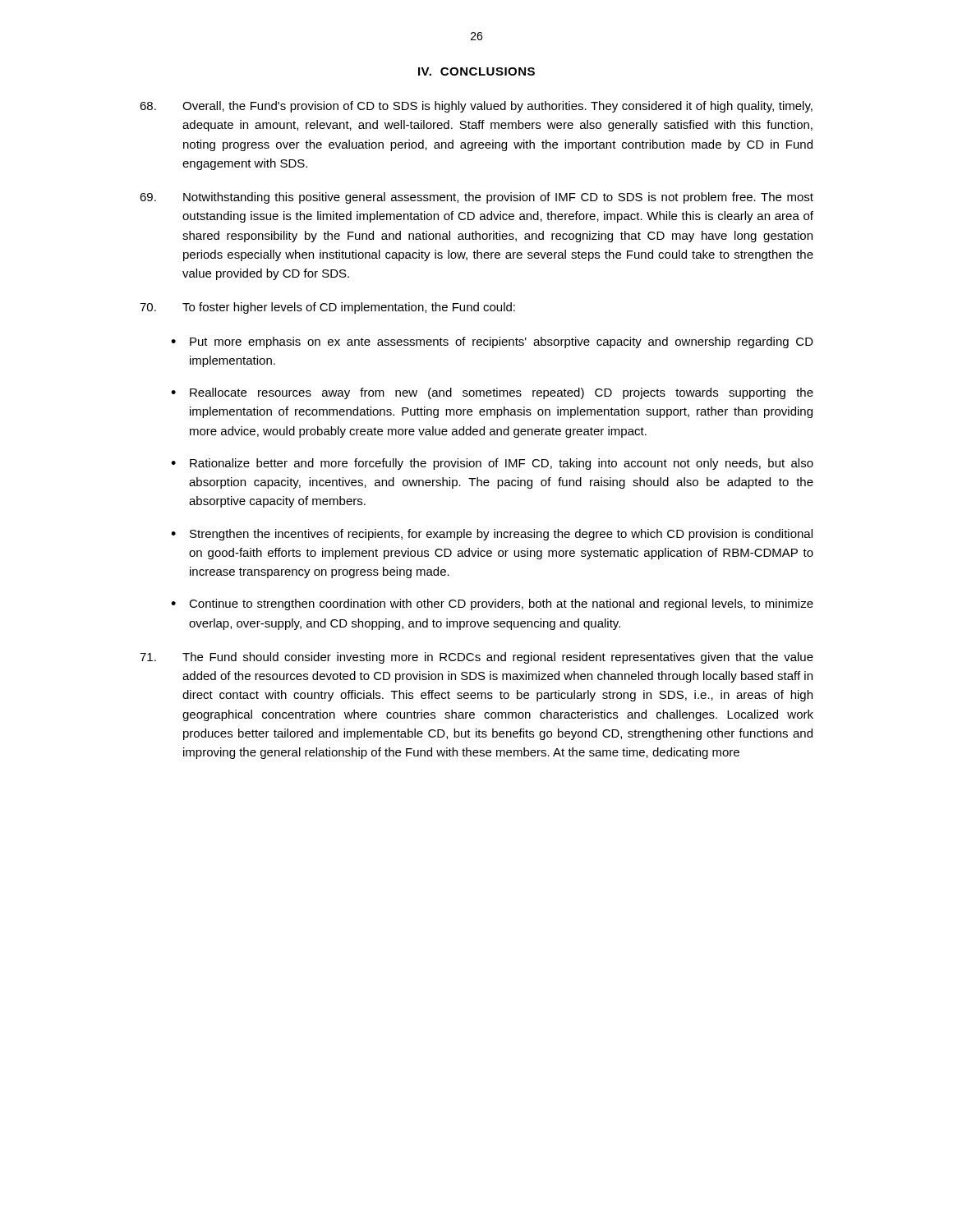Find the block on this page that starts "Overall, the Fund's provision of CD to SDS"

click(476, 134)
